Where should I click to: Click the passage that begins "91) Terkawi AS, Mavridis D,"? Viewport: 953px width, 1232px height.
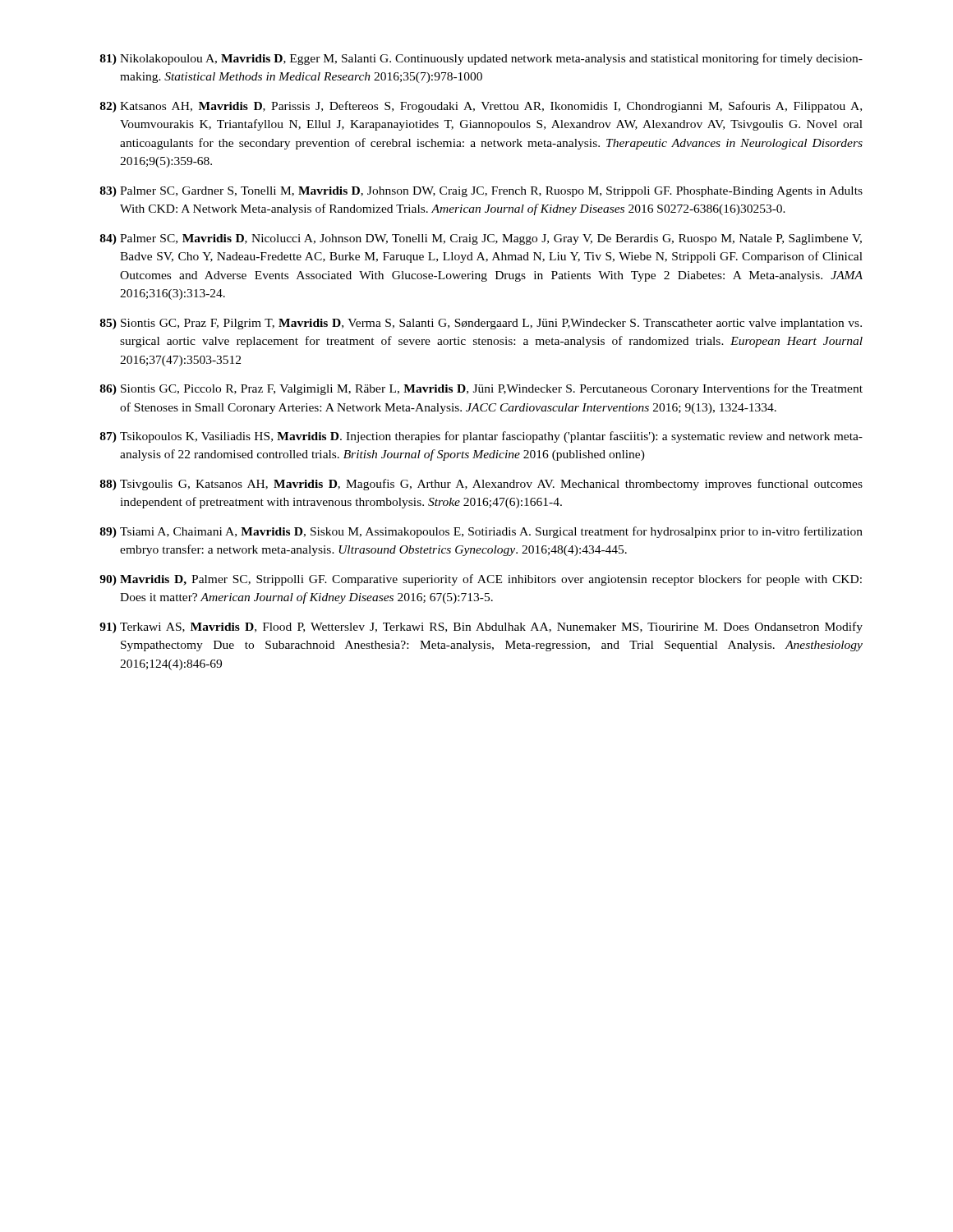pos(472,645)
